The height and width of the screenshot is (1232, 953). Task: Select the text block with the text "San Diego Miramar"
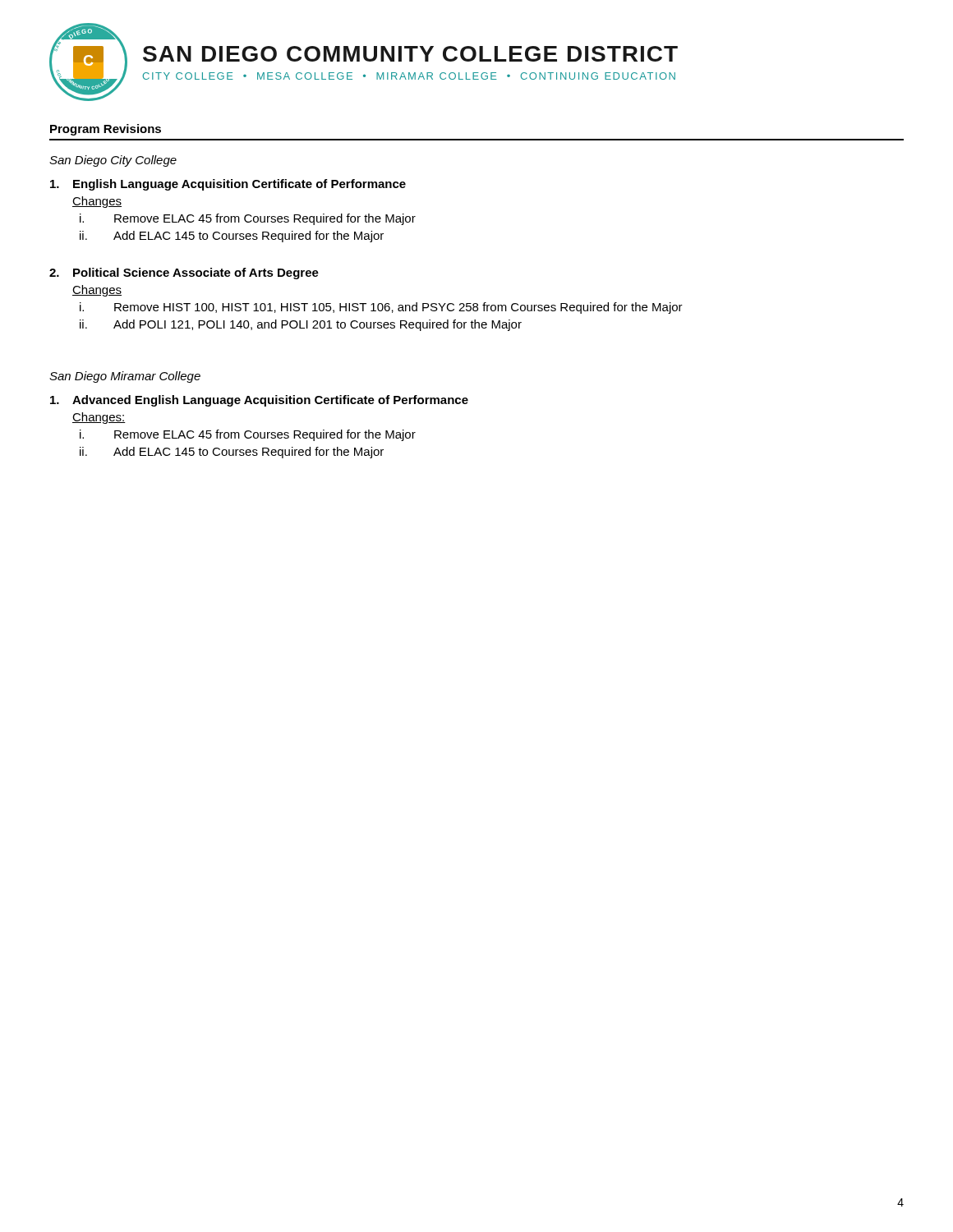tap(125, 376)
